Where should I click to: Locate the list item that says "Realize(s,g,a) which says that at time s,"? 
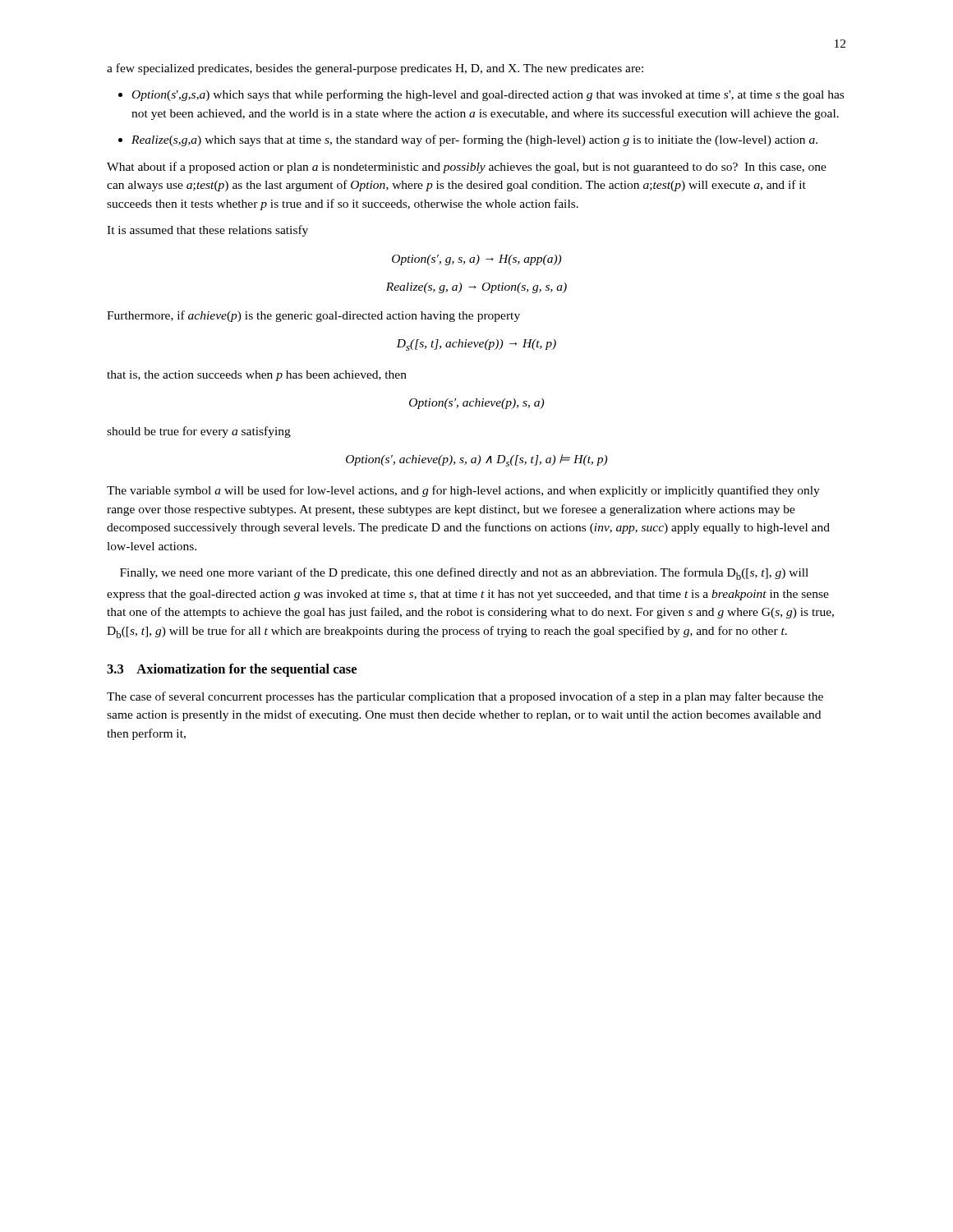[x=475, y=140]
